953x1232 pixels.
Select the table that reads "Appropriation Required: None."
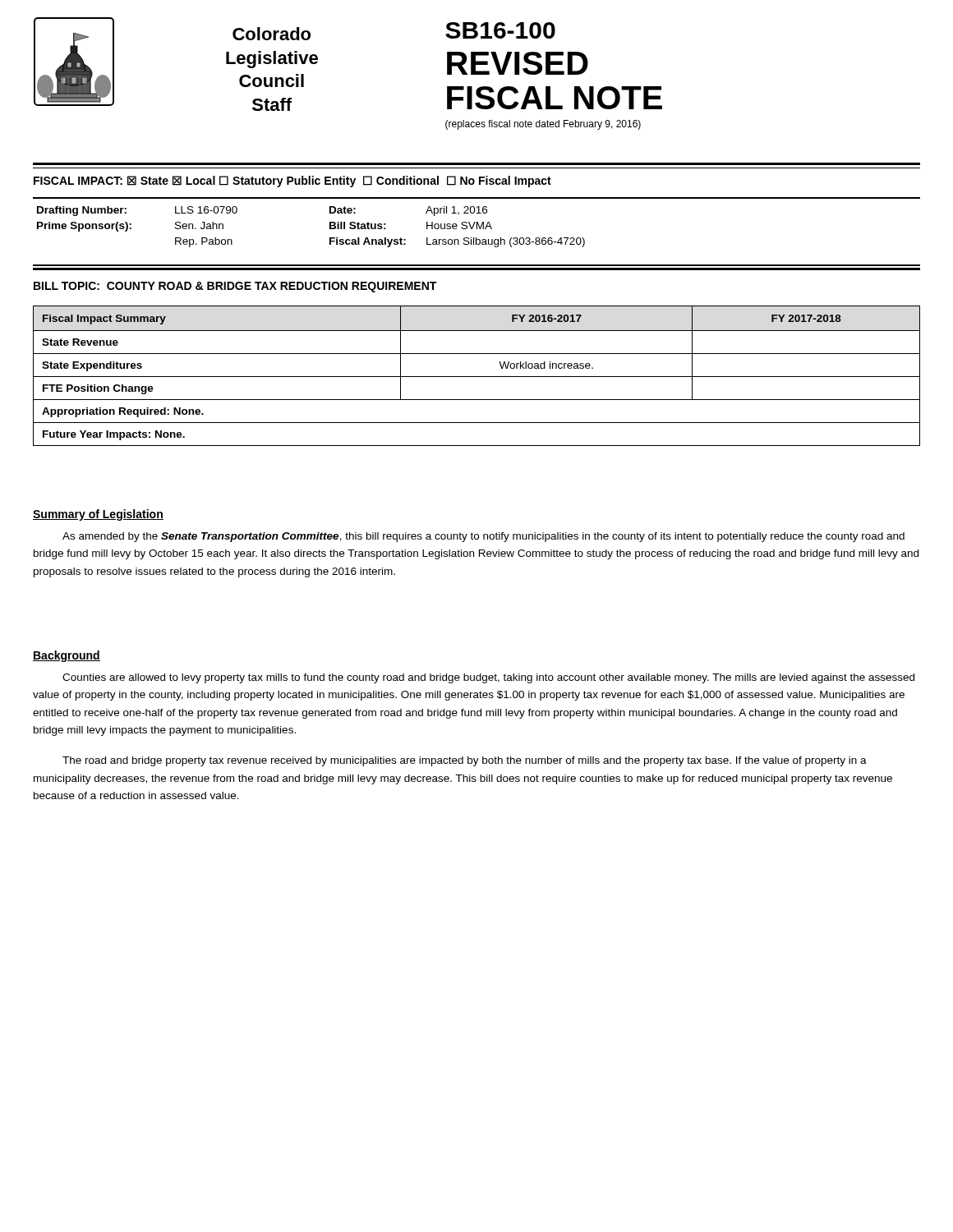476,376
